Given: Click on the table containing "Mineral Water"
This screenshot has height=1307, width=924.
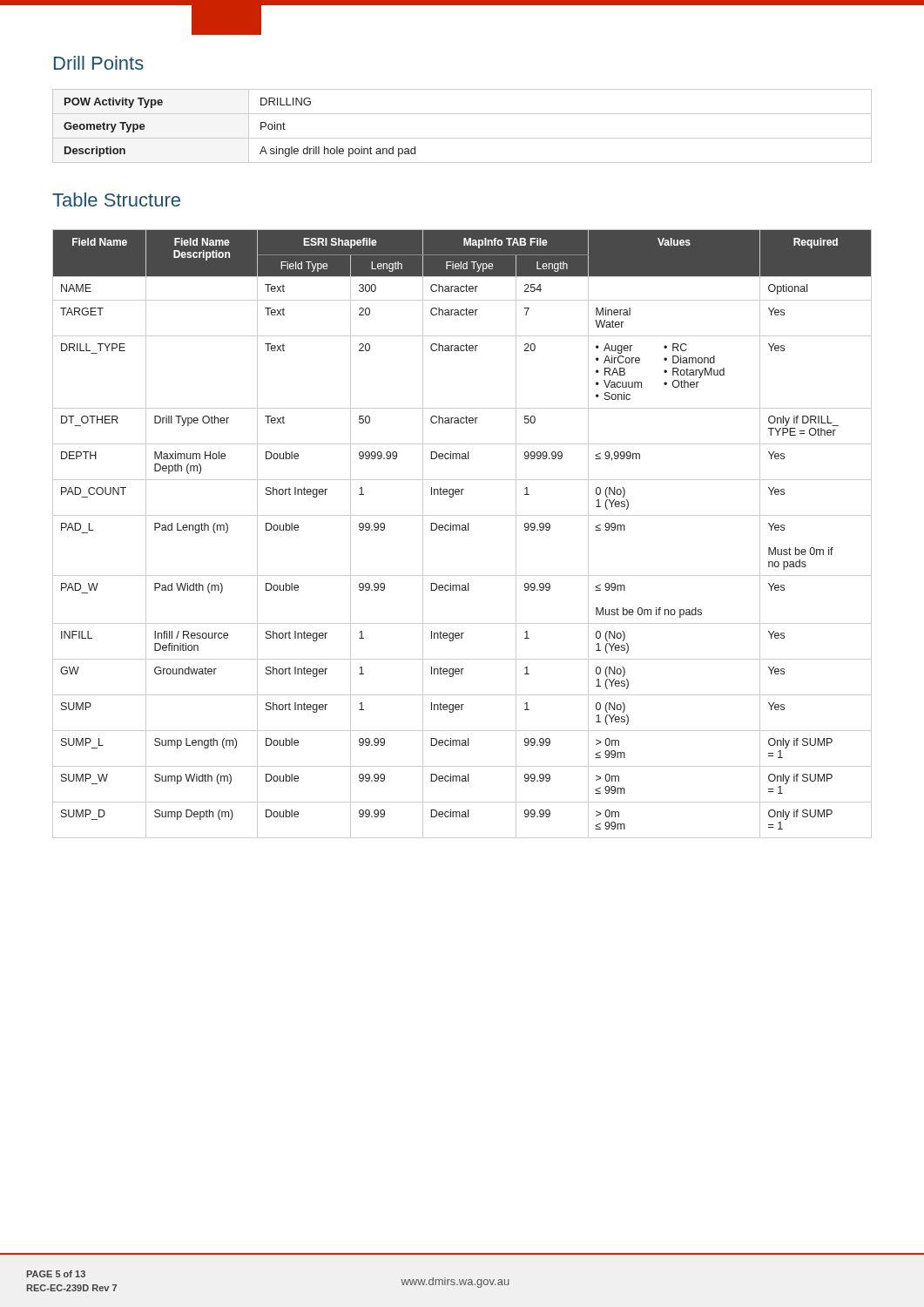Looking at the screenshot, I should (x=462, y=534).
